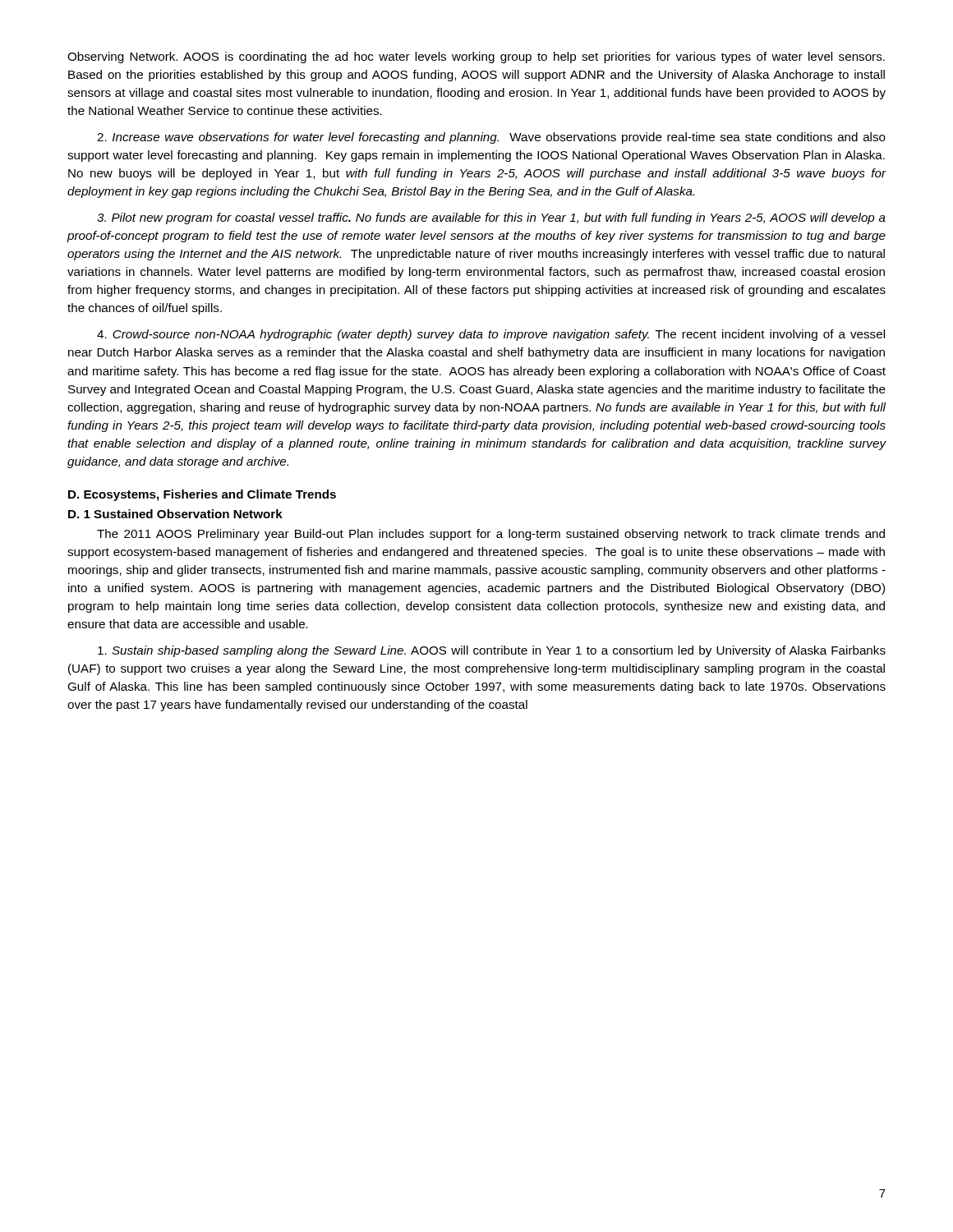Select the text block that reads "Crowd-source non-NOAA hydrographic (water depth) survey data to"
Viewport: 953px width, 1232px height.
[x=476, y=398]
